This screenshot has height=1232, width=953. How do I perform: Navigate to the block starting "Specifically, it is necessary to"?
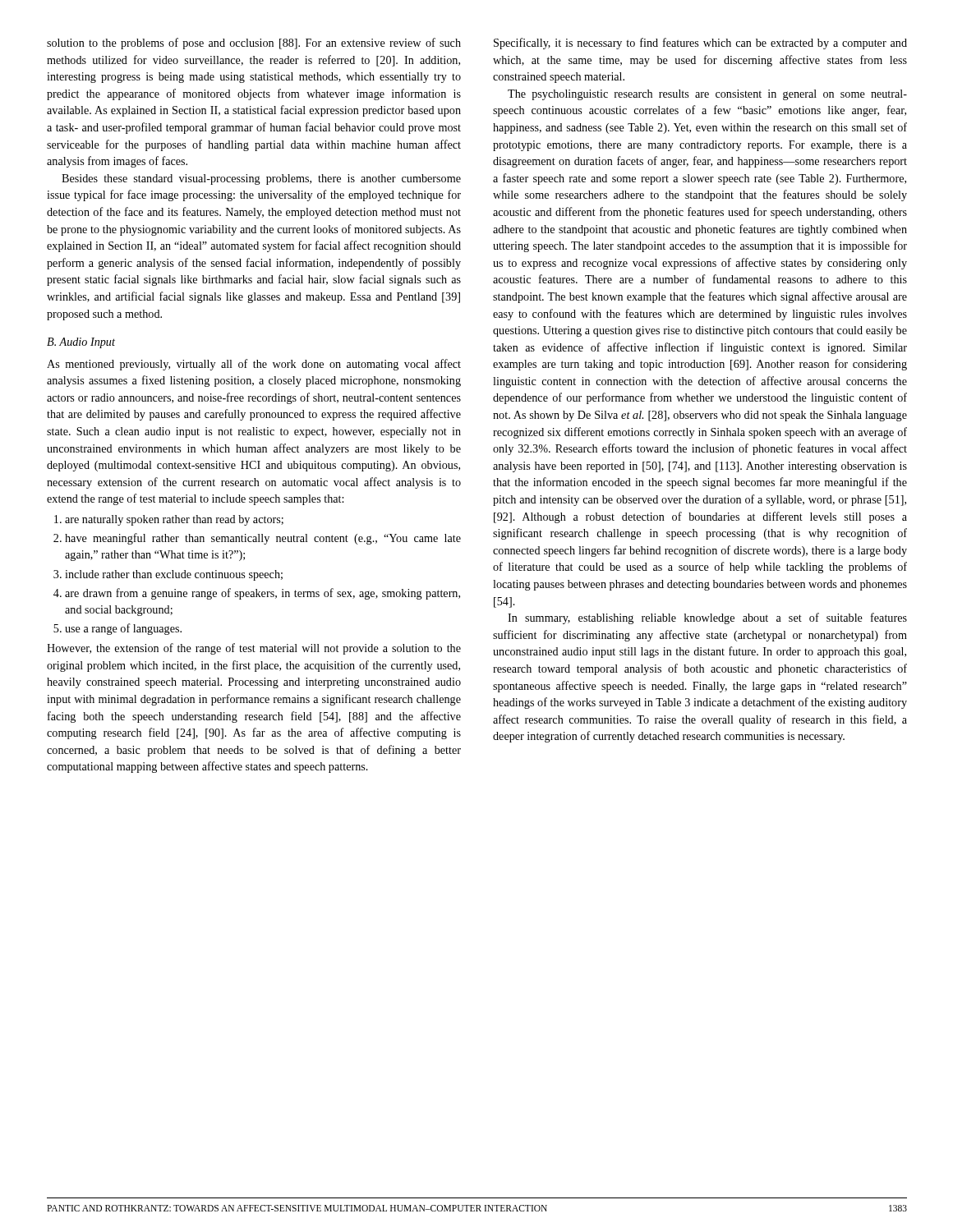pyautogui.click(x=700, y=60)
